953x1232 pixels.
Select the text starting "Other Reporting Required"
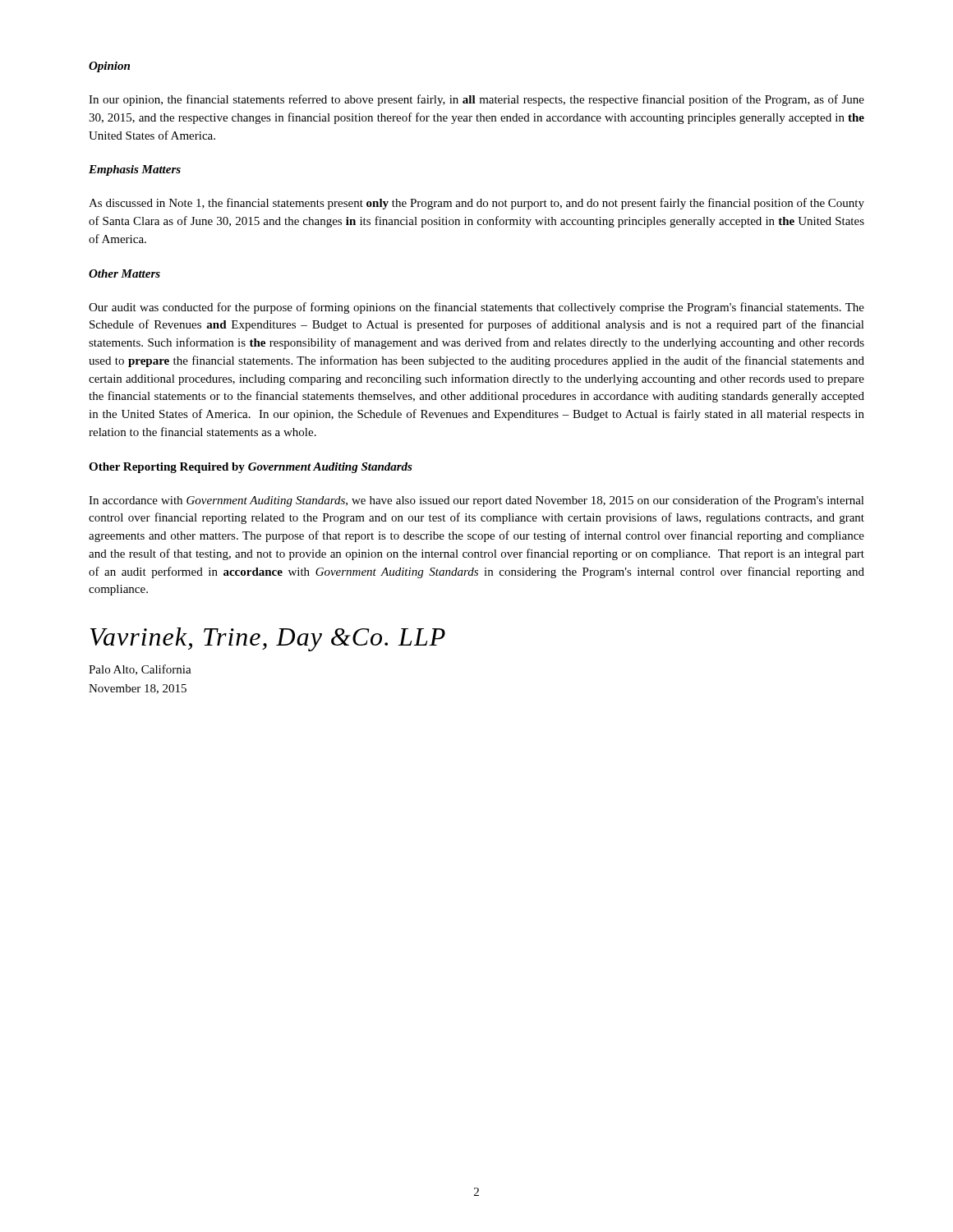point(251,468)
